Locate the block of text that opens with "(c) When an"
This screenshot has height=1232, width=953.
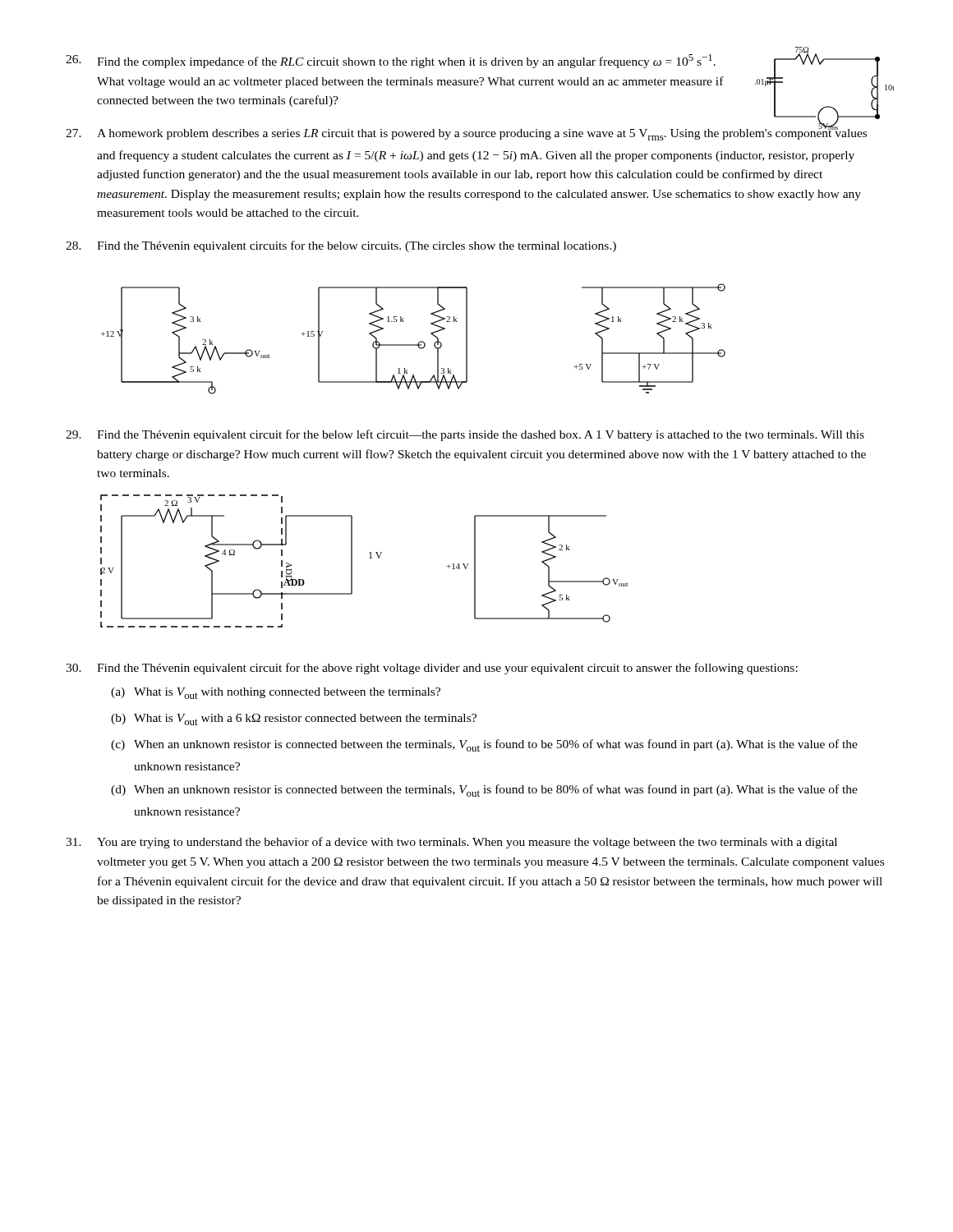pos(499,755)
